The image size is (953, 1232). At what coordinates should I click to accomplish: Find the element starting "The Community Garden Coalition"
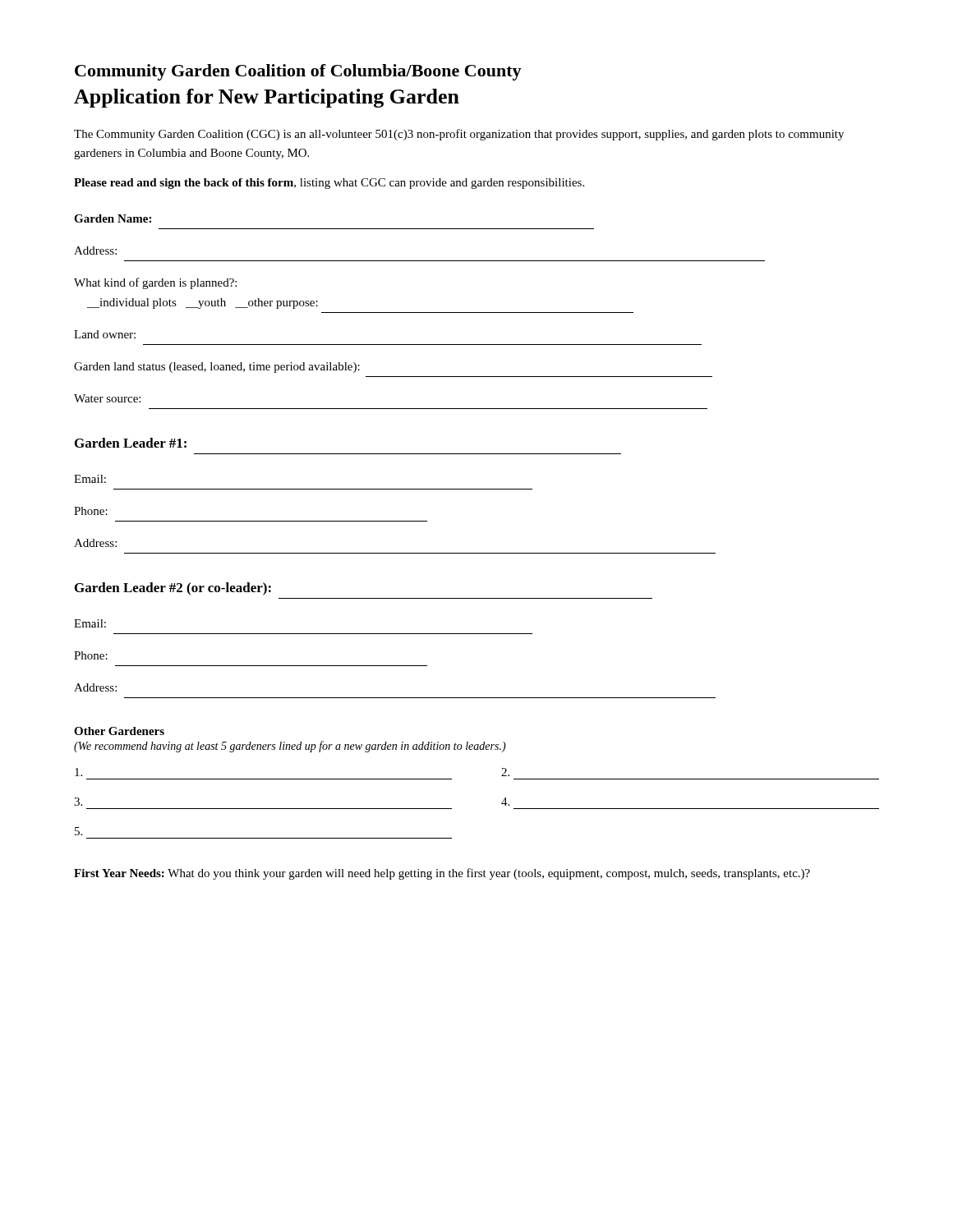459,143
